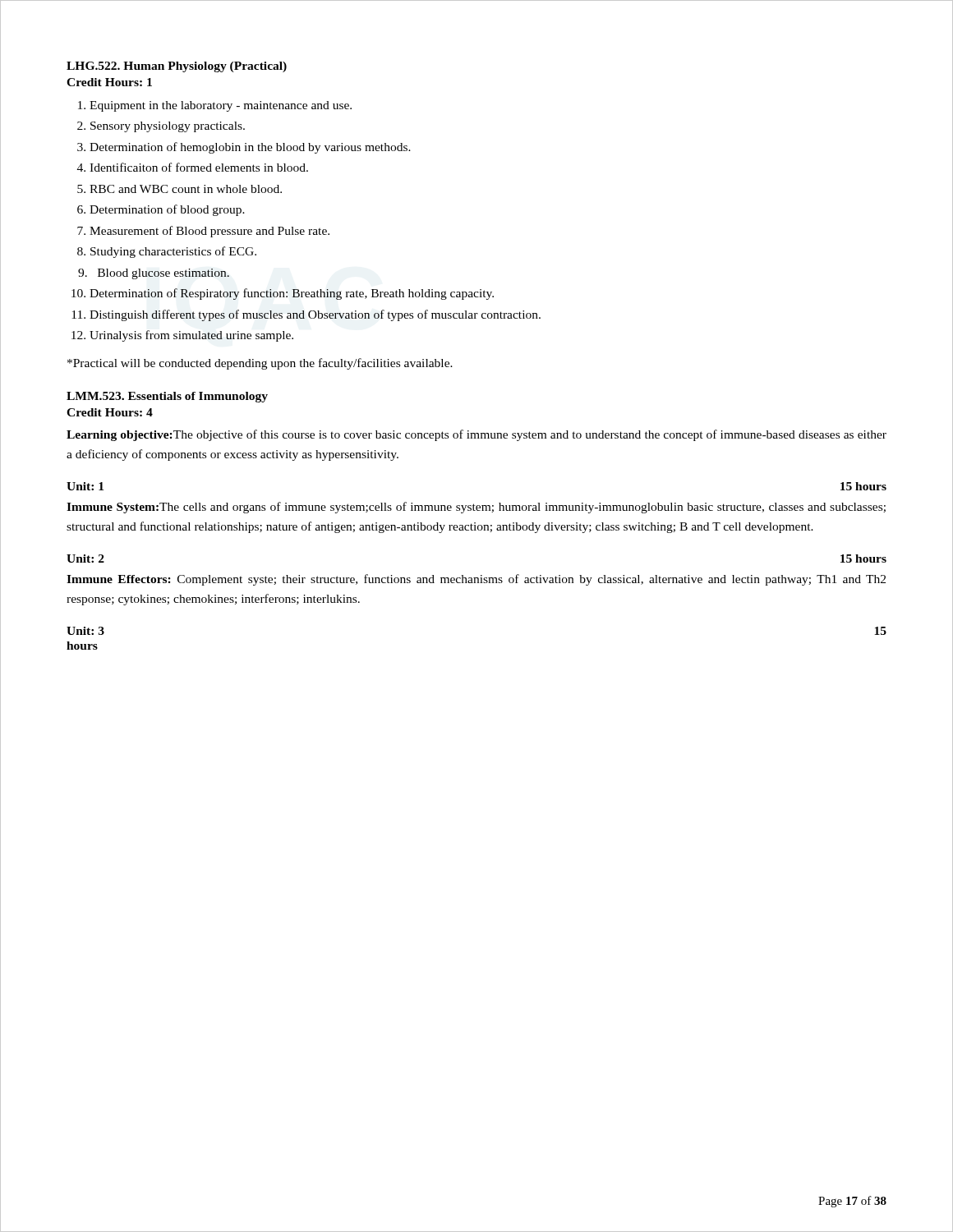Locate the text starting "Credit Hours: 4"

pos(110,412)
